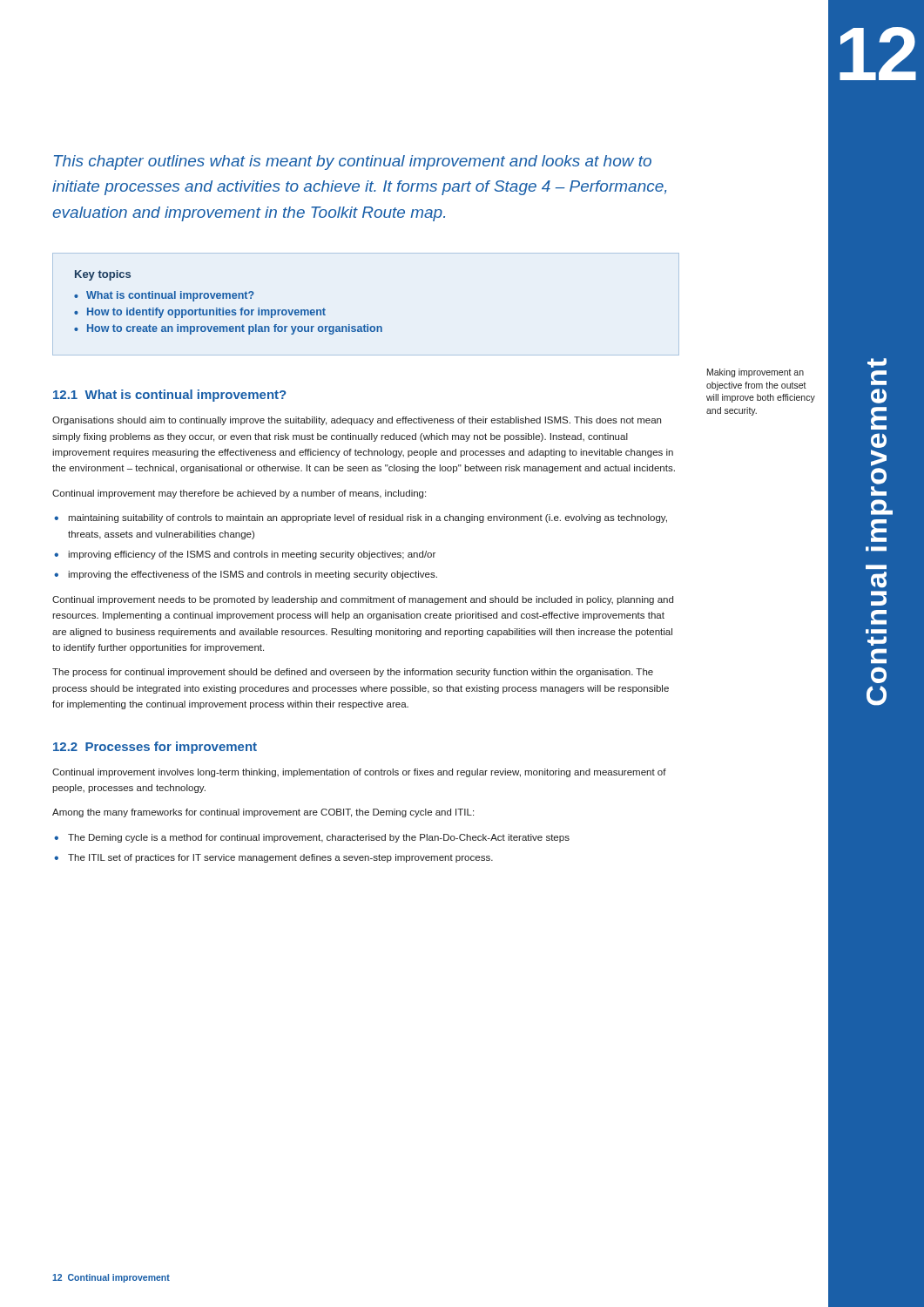Click on the text starting "improving efficiency of the ISMS and controls in"

click(252, 554)
